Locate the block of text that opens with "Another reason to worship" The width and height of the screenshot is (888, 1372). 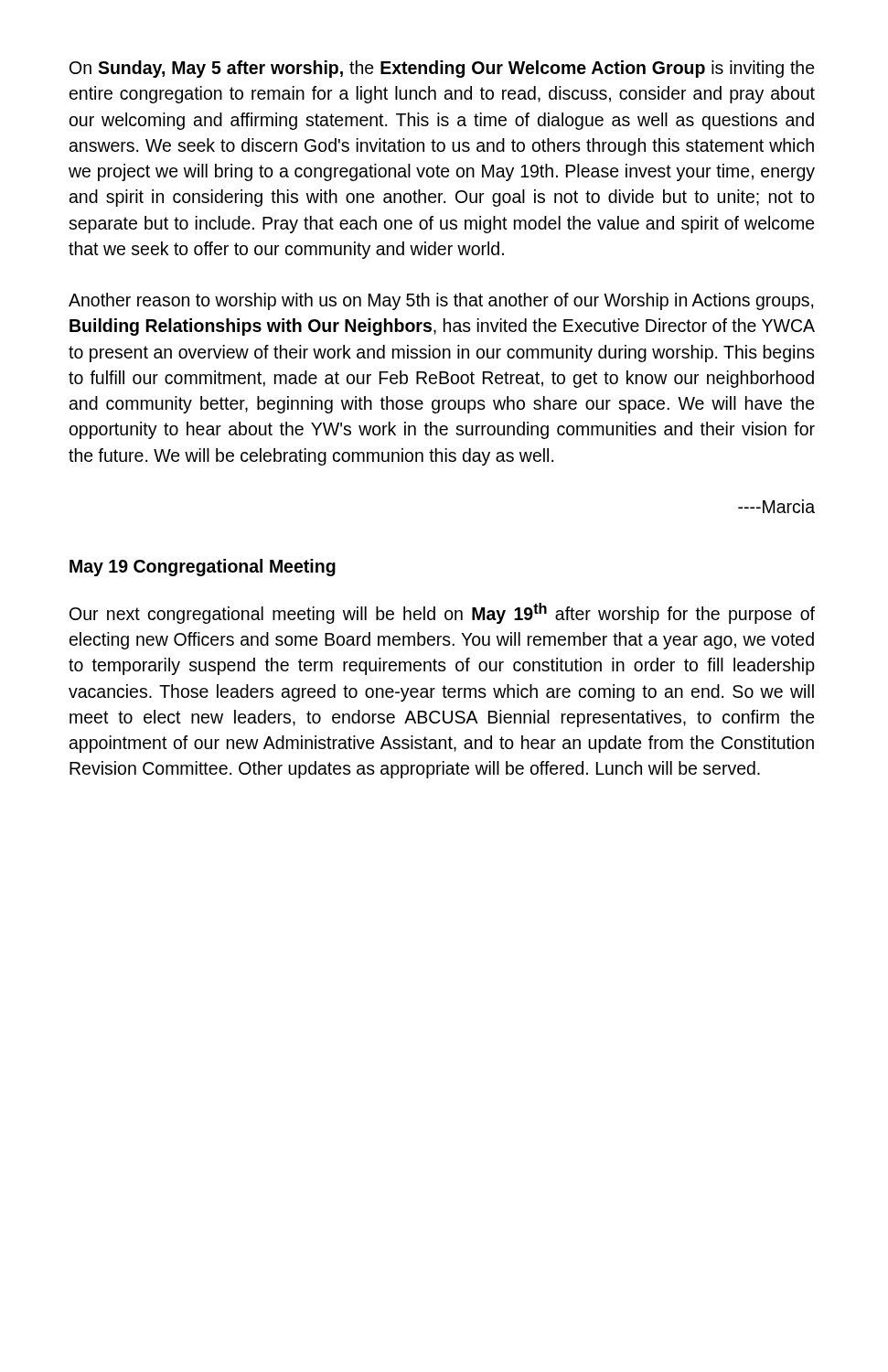pos(442,378)
